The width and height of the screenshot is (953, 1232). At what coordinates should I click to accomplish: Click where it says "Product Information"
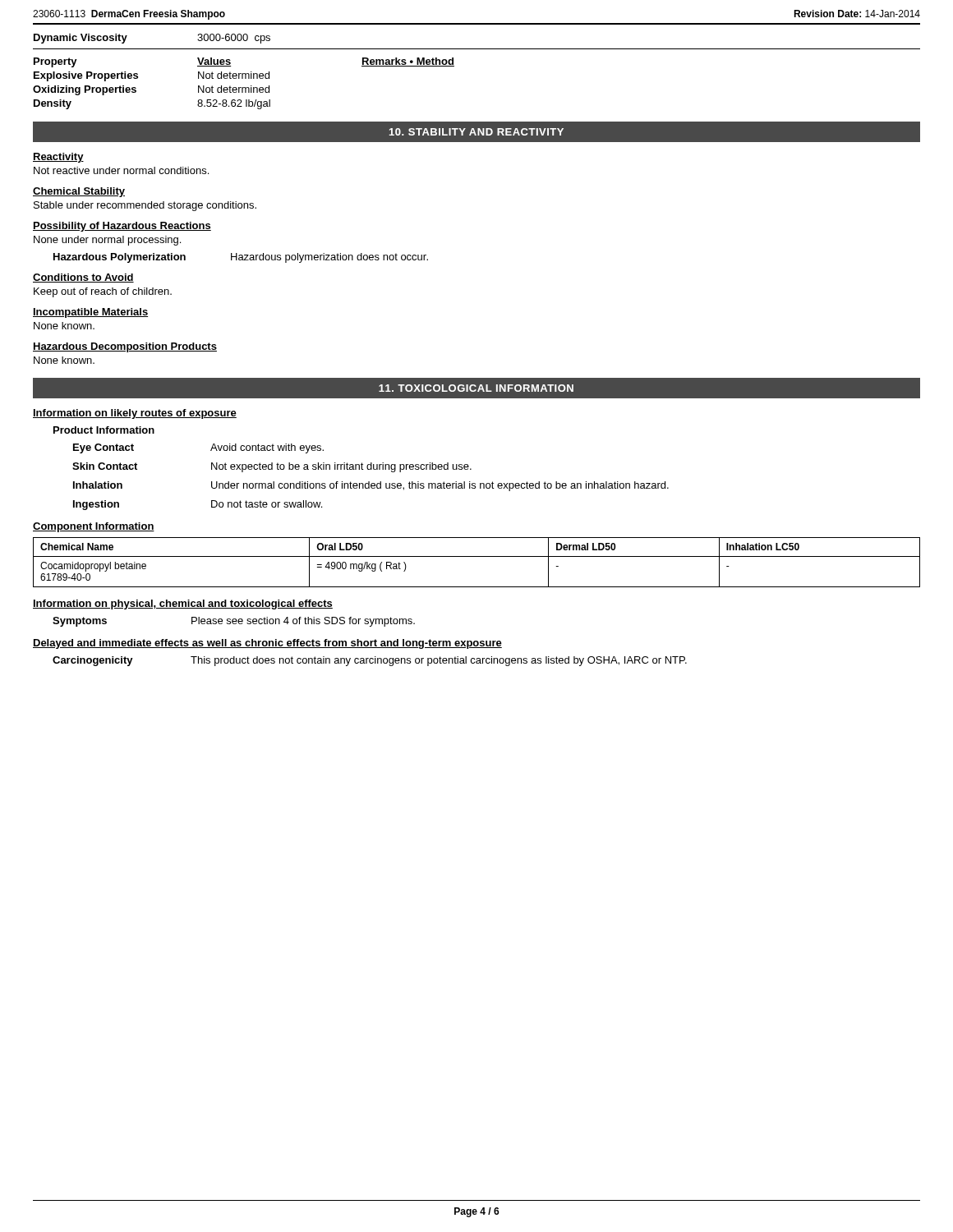104,430
